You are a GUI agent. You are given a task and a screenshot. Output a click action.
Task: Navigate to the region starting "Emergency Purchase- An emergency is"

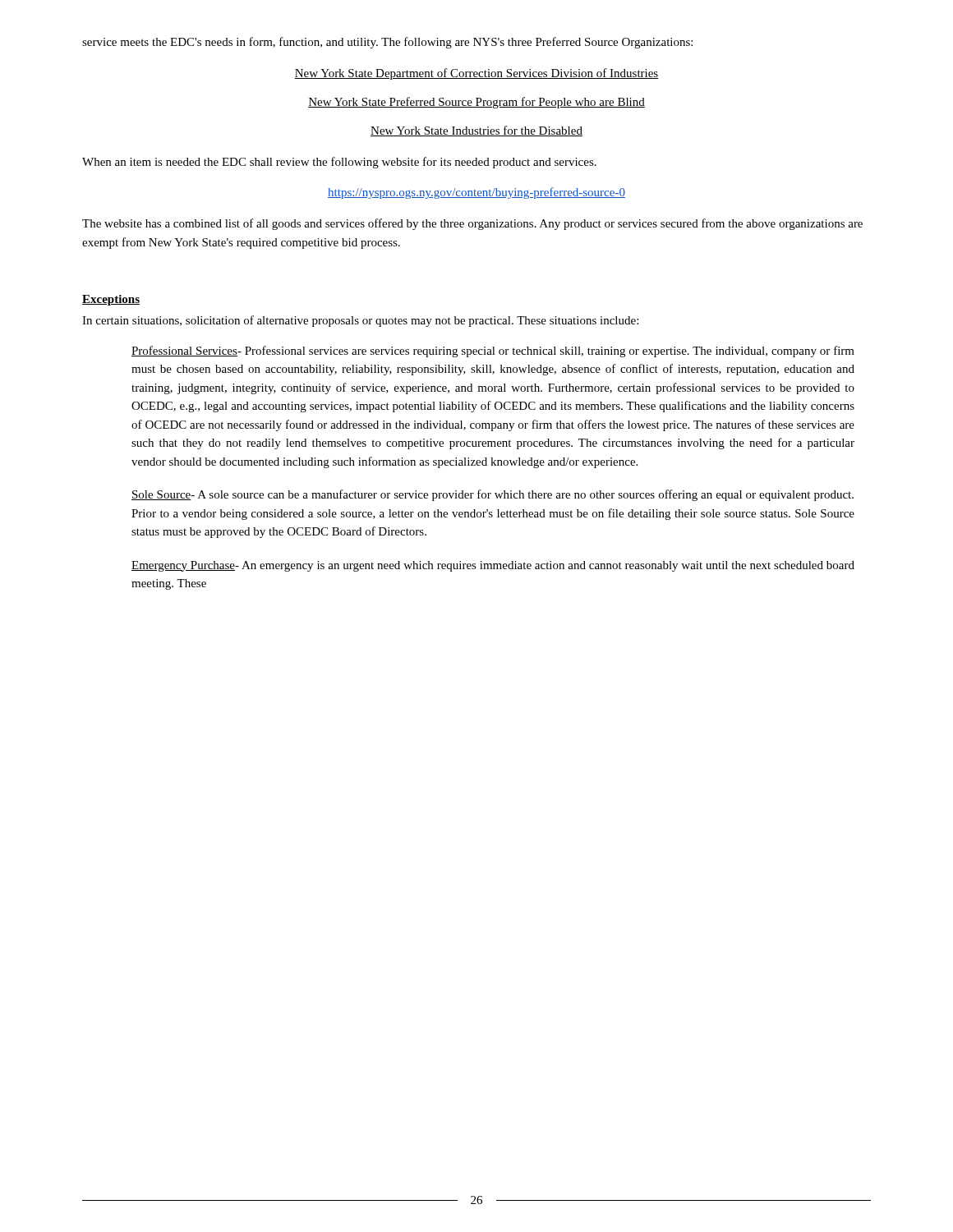click(x=493, y=574)
